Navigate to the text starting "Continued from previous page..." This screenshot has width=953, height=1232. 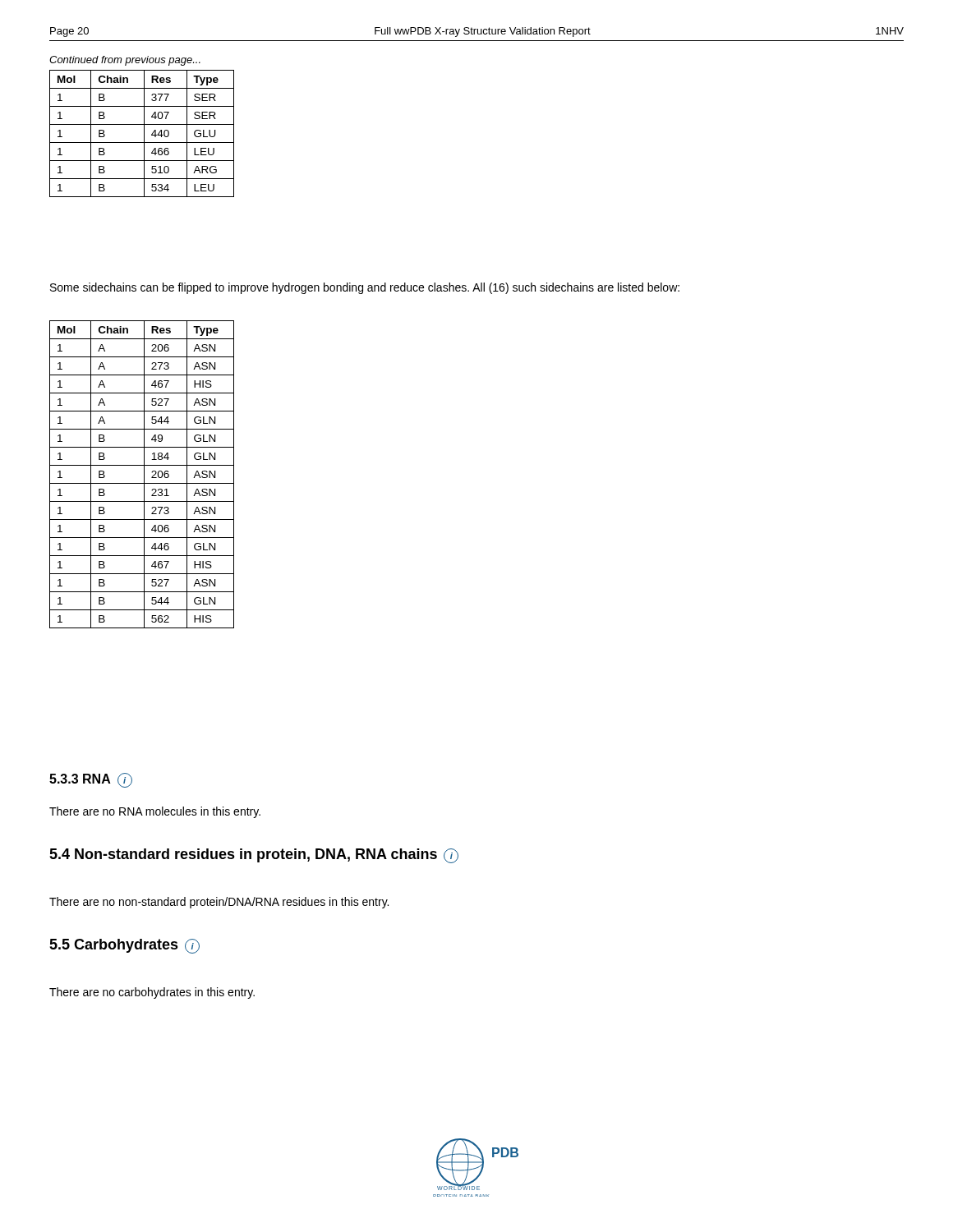125,60
